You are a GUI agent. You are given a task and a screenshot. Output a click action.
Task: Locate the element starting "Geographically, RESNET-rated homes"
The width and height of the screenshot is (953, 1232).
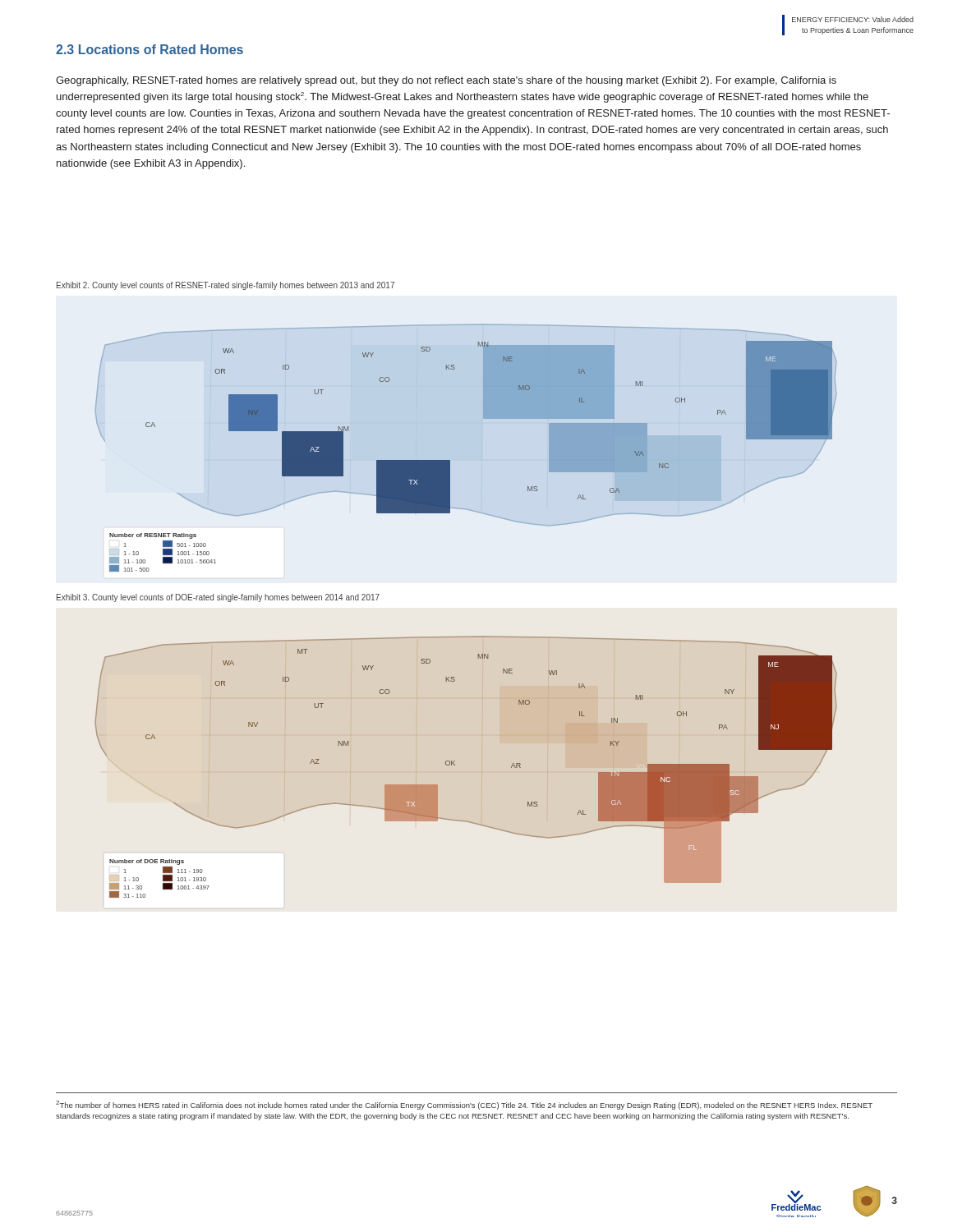[473, 121]
